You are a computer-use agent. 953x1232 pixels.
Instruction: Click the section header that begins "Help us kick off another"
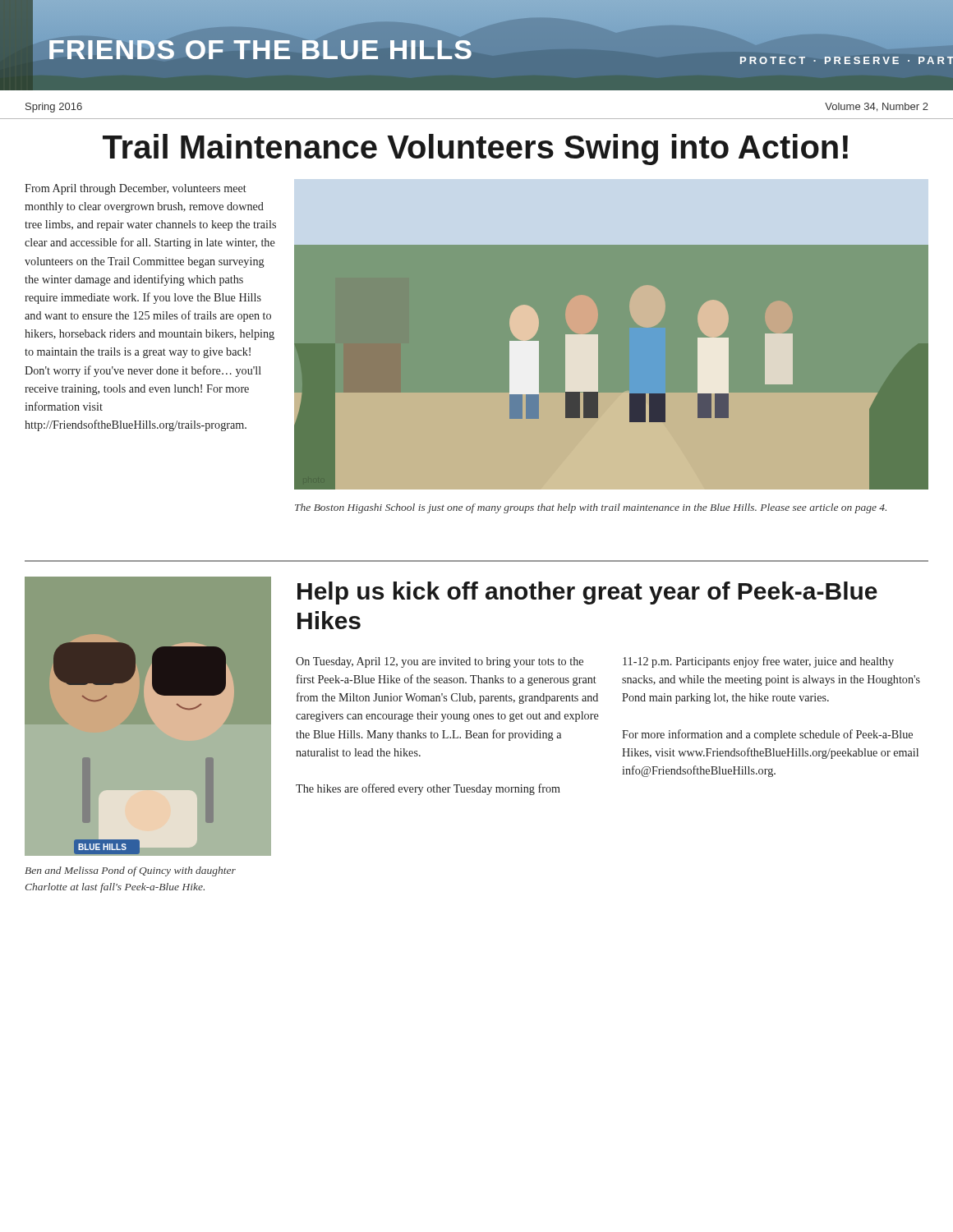pos(587,606)
